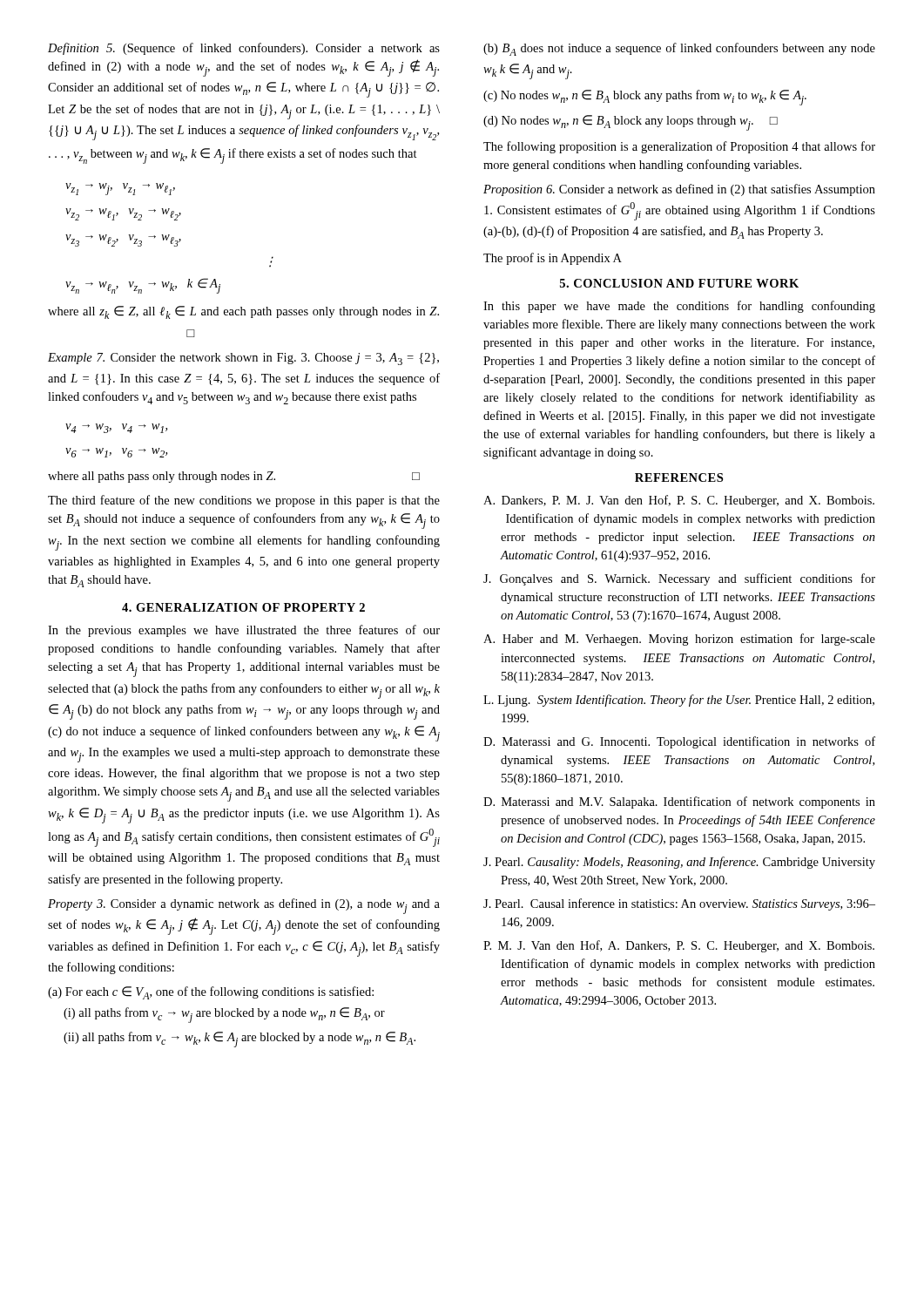Image resolution: width=924 pixels, height=1307 pixels.
Task: Locate the text block with the text "Definition 5. (Sequence of linked confounders). Consider a"
Action: 244,103
